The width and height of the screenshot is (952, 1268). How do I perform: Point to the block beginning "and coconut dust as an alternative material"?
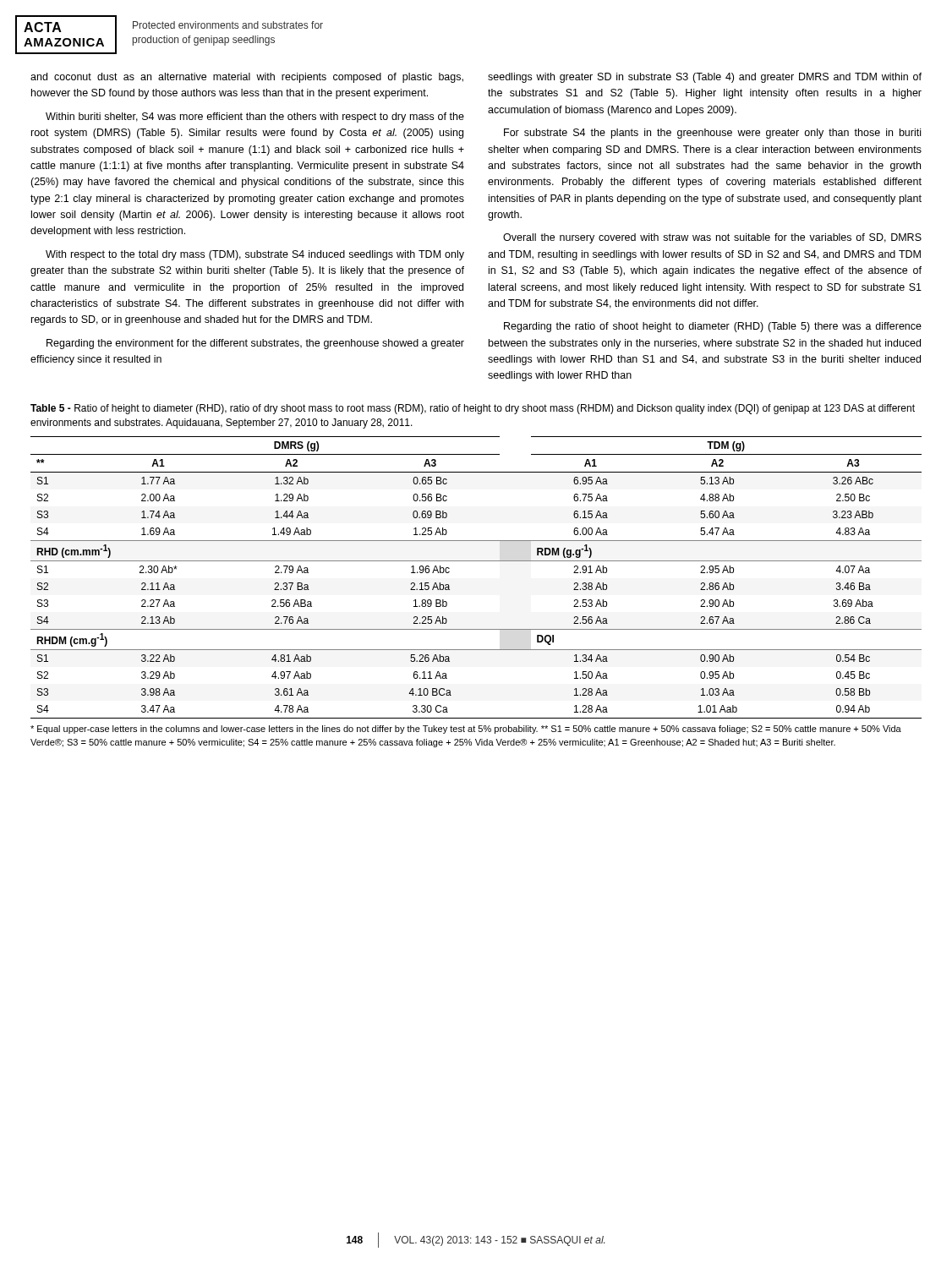pos(247,219)
